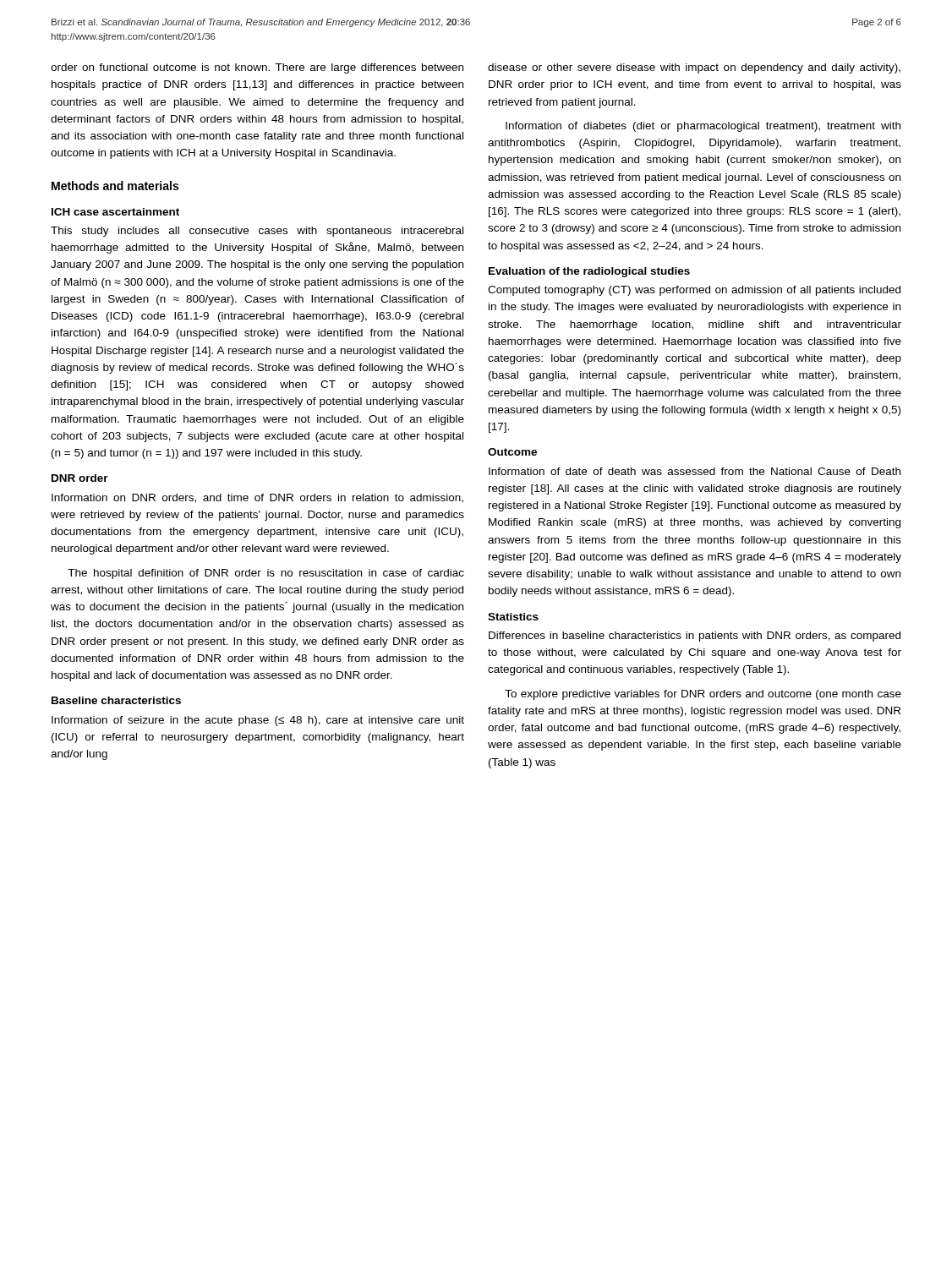
Task: Locate the region starting "Methods and materials"
Action: (x=115, y=186)
